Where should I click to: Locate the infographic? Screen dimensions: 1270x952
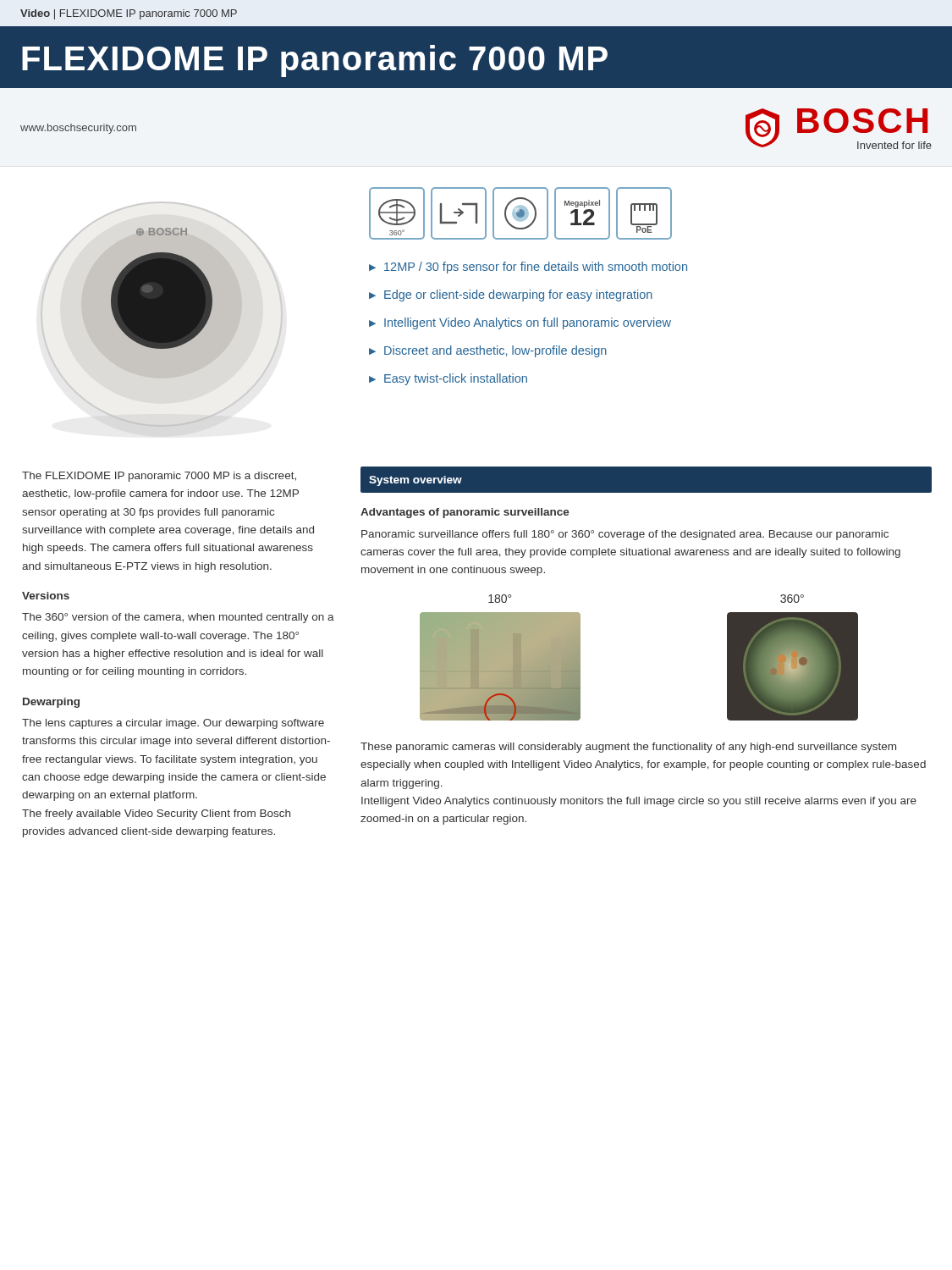pos(650,213)
